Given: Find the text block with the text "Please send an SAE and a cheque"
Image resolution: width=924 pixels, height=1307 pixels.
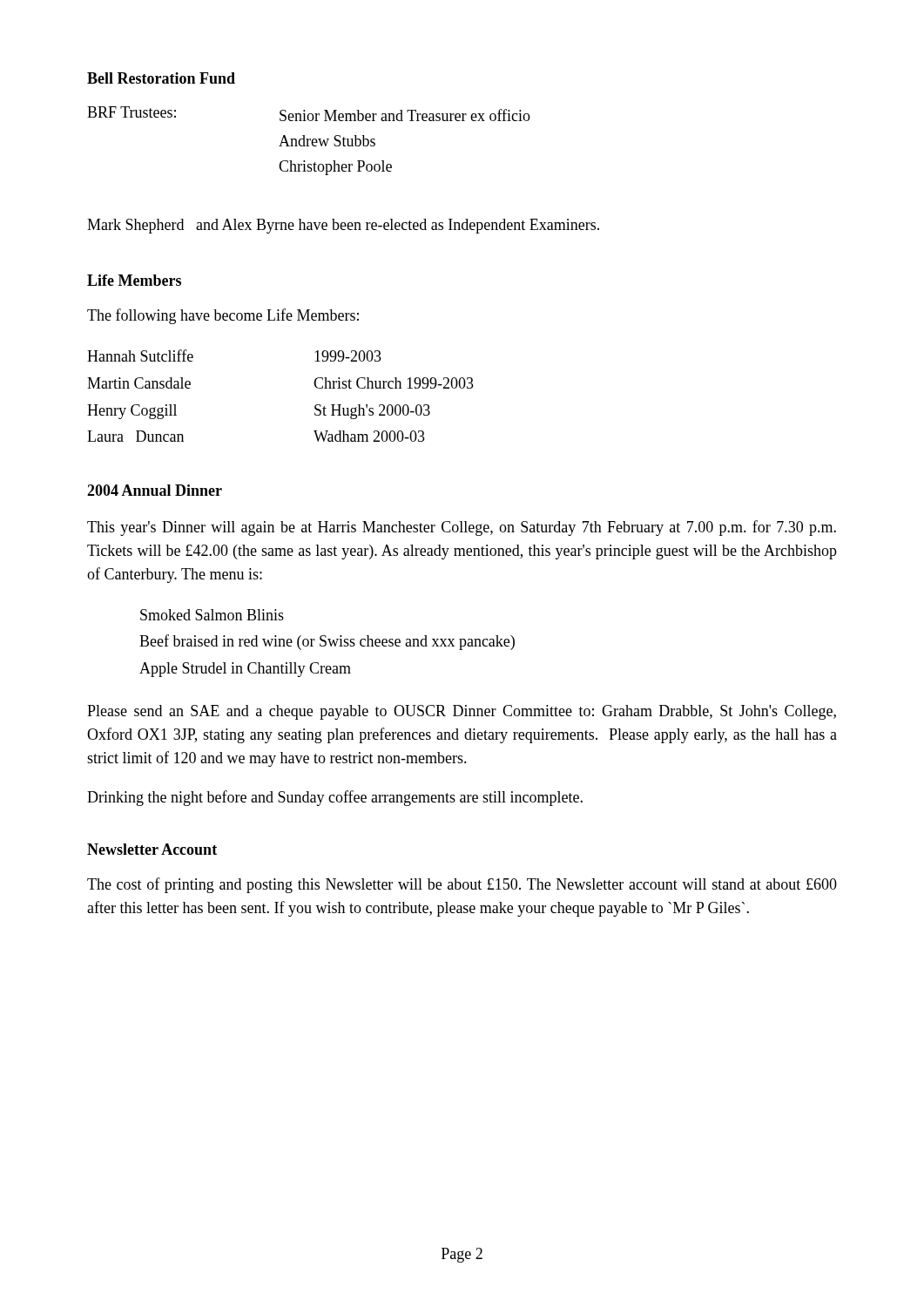Looking at the screenshot, I should pyautogui.click(x=462, y=734).
